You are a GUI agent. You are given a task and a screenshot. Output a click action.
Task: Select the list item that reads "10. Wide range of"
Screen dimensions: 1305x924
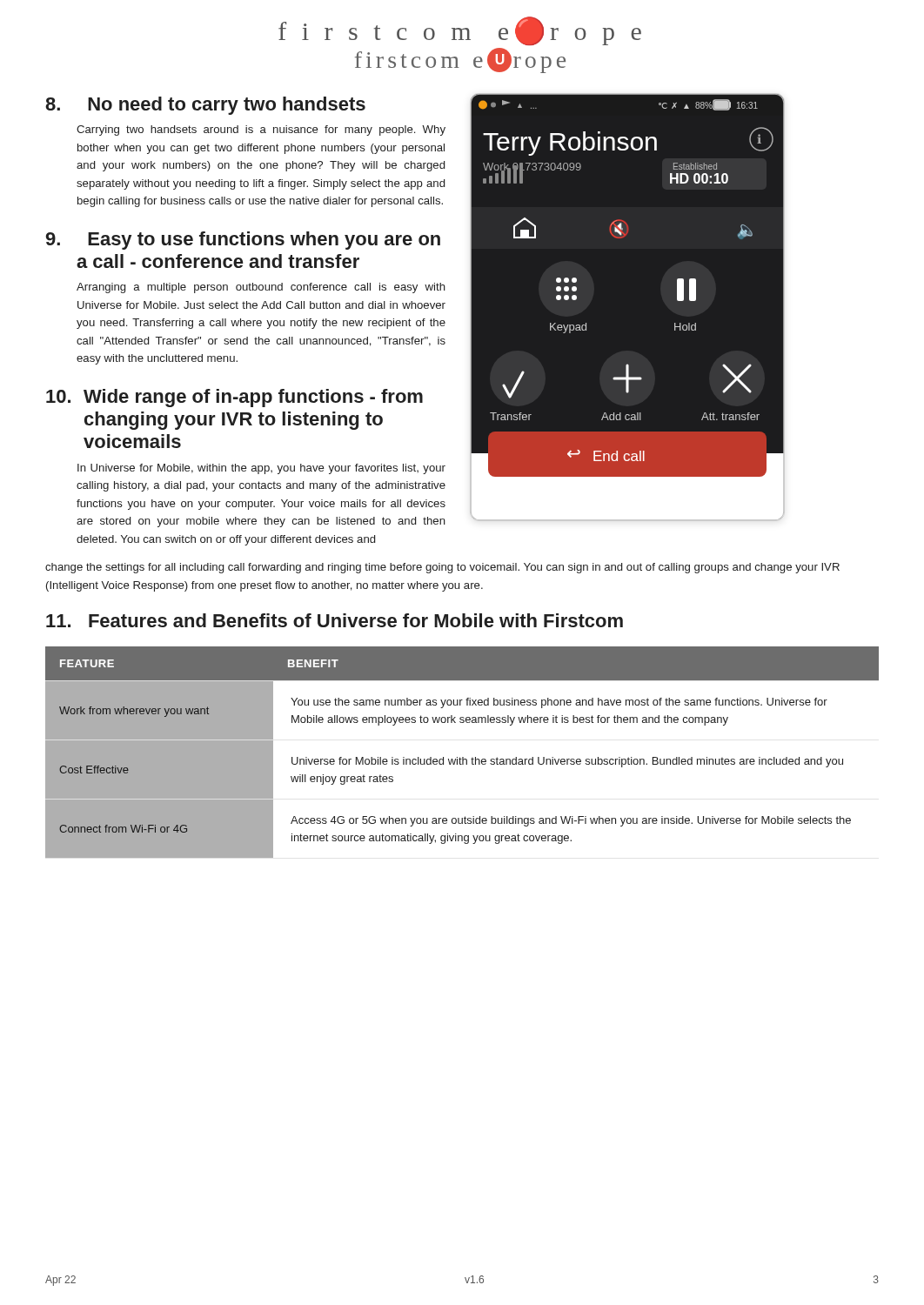coord(245,467)
